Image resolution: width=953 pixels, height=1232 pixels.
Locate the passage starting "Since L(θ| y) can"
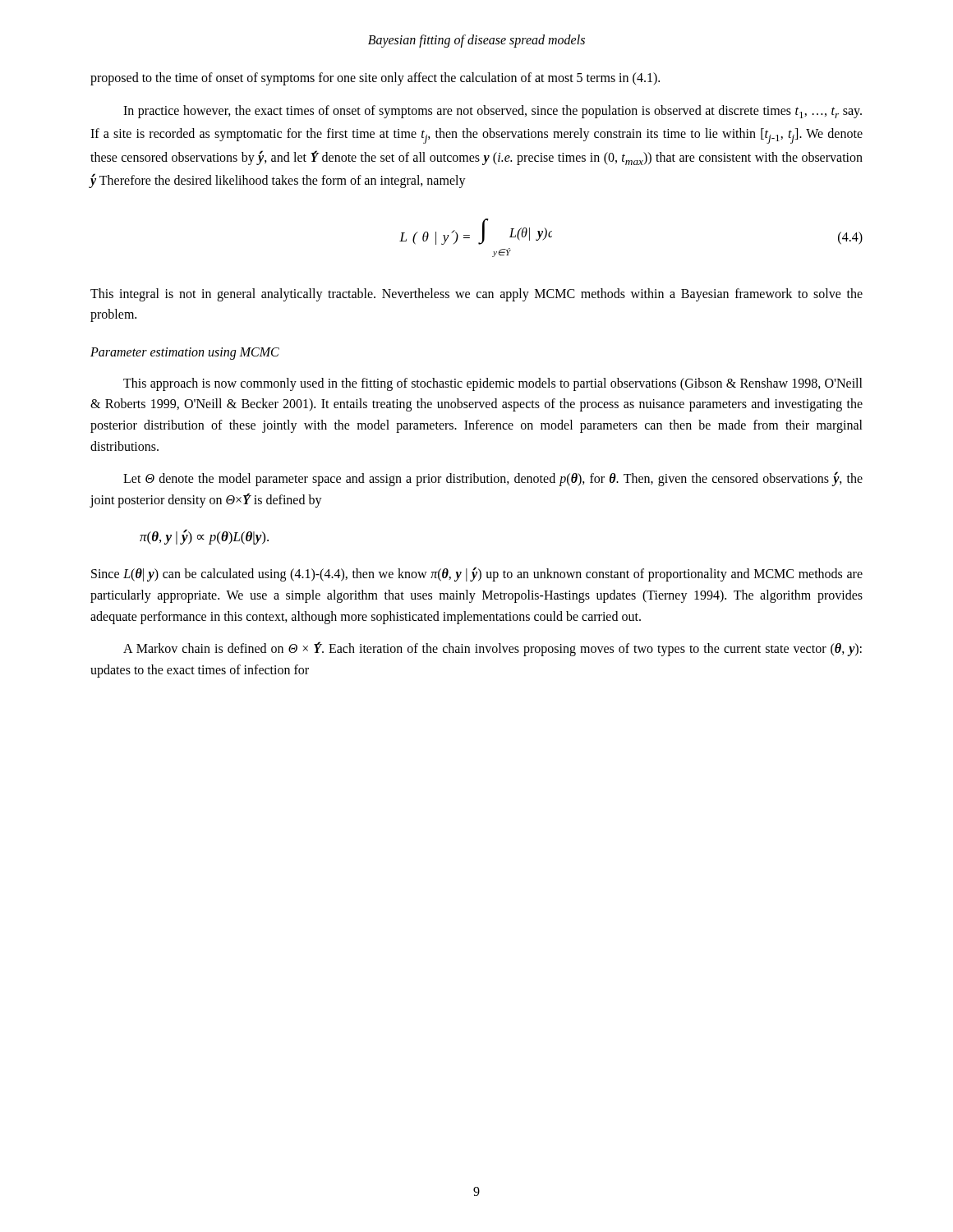click(476, 595)
